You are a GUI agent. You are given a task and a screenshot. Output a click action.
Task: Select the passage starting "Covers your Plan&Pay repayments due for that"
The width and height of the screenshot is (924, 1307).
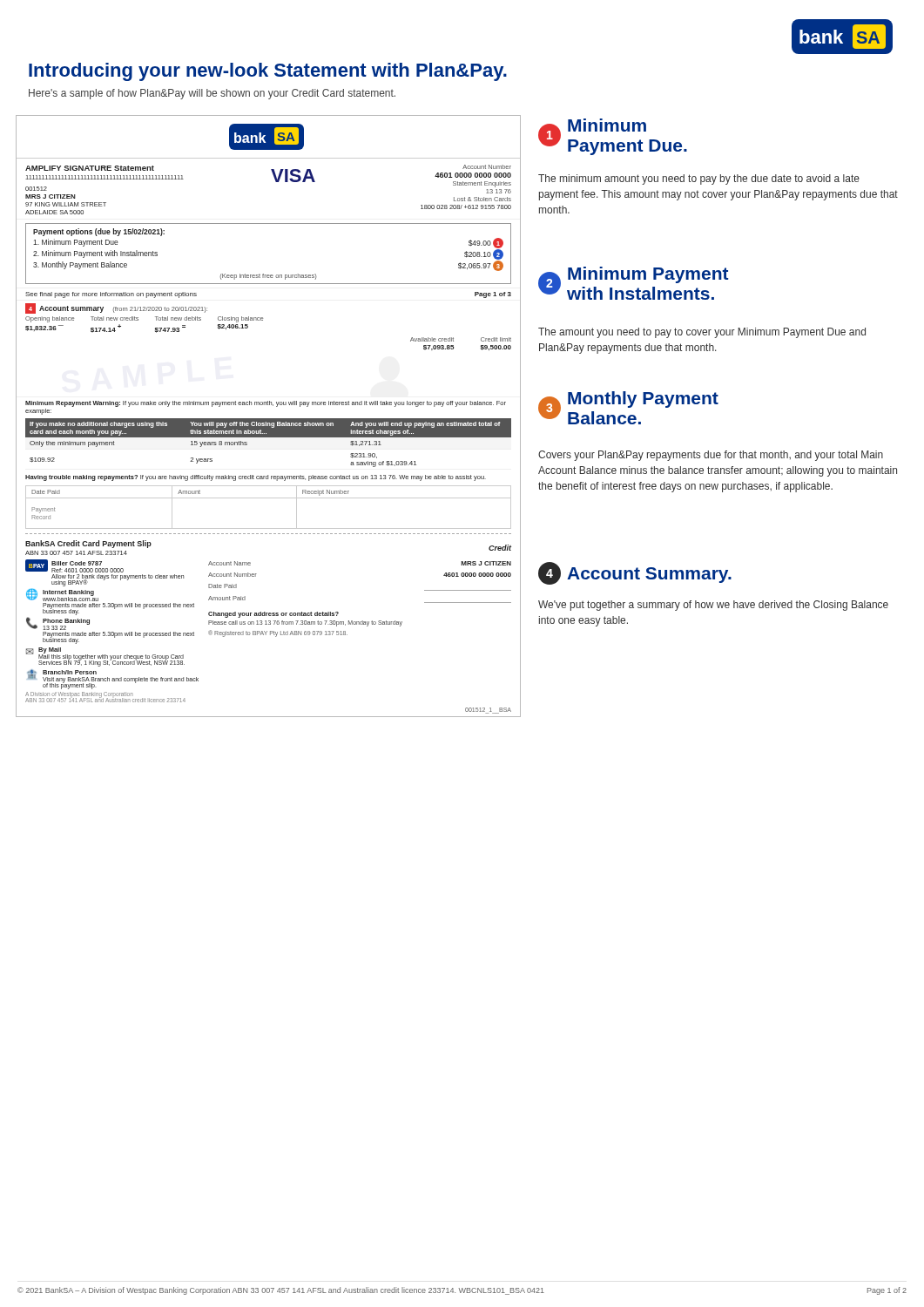[718, 471]
